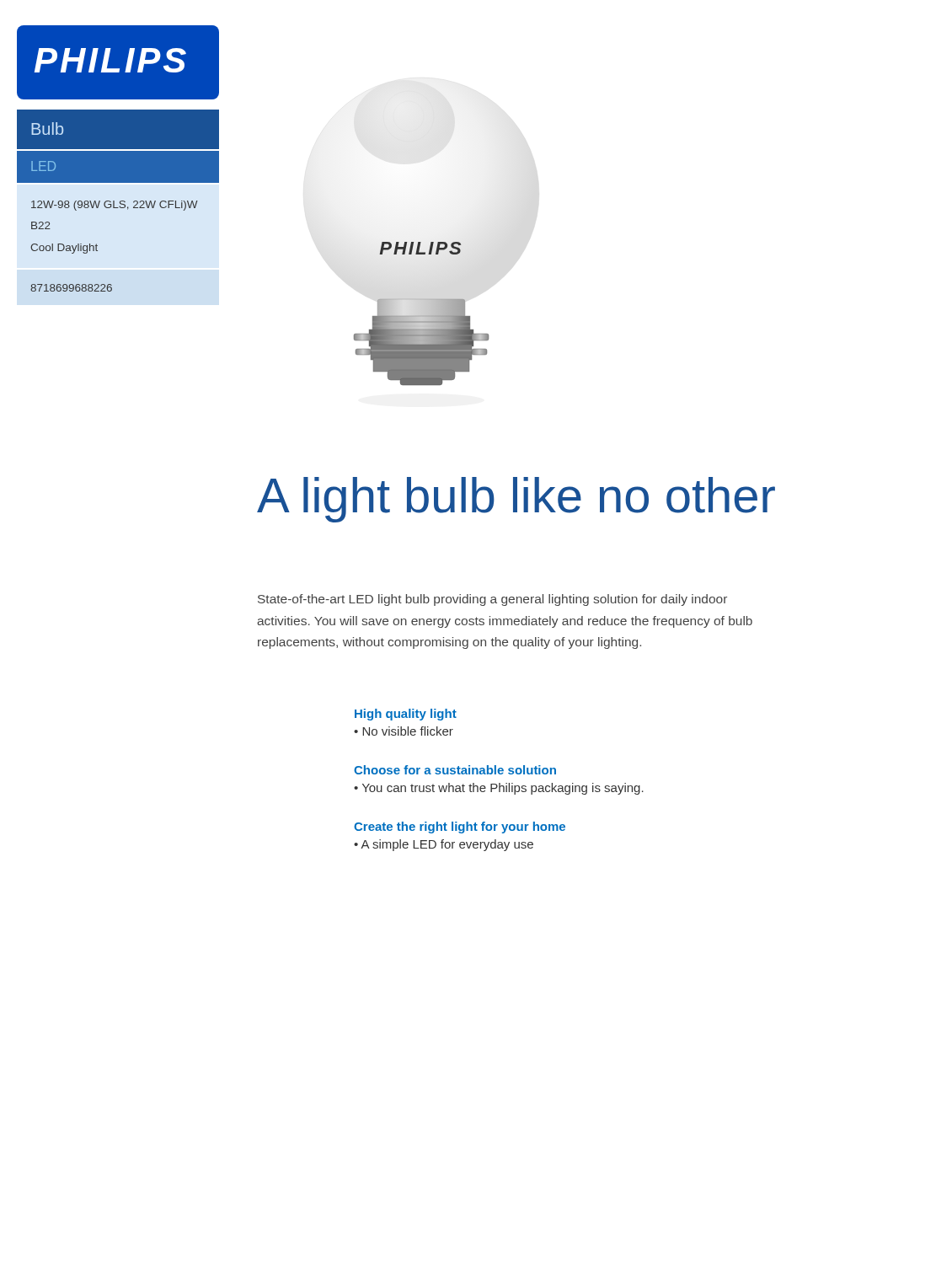Select the photo
The width and height of the screenshot is (952, 1264).
click(421, 236)
